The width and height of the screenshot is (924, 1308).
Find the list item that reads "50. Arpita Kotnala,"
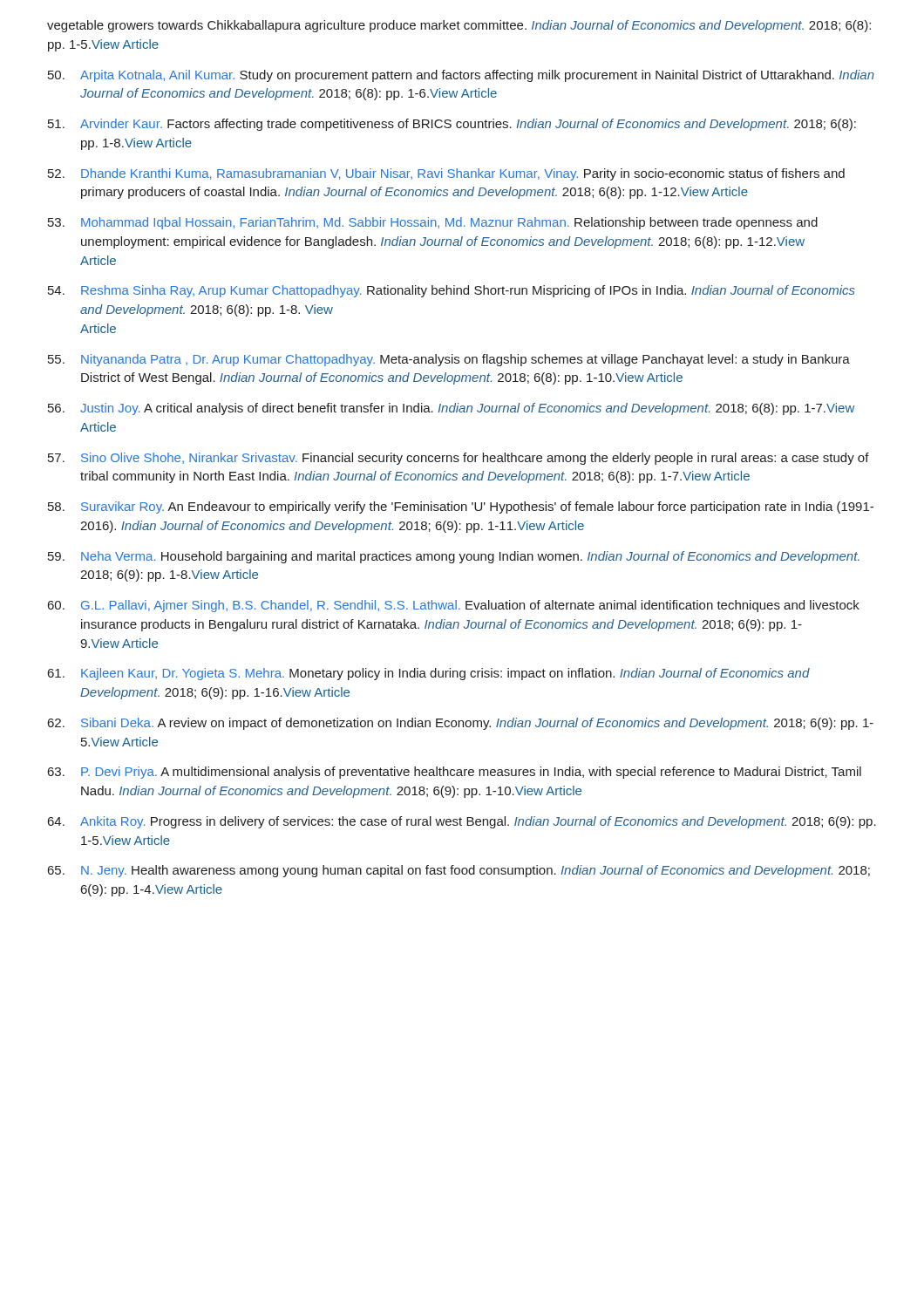[462, 84]
